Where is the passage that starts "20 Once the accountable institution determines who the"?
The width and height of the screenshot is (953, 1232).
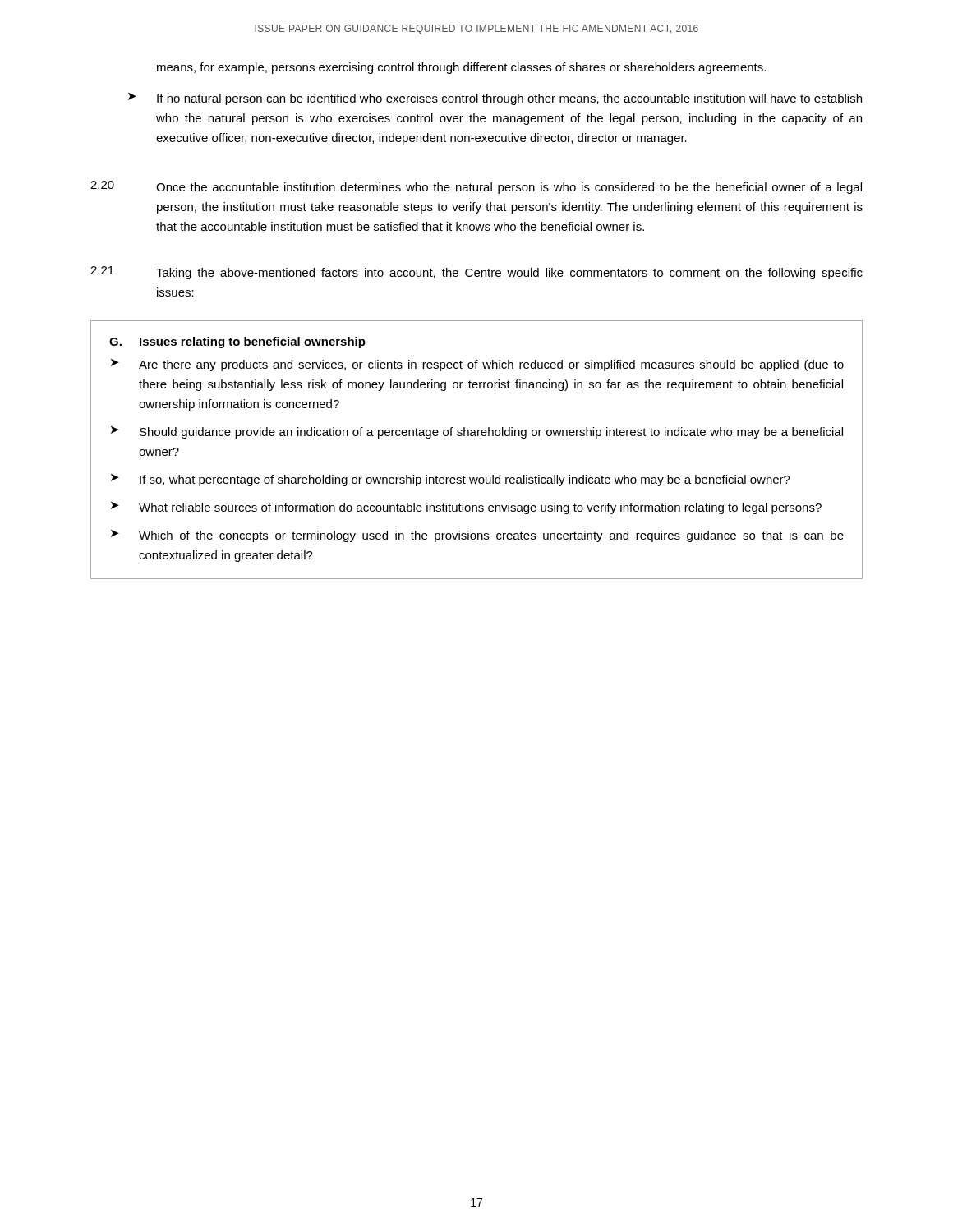[x=476, y=207]
